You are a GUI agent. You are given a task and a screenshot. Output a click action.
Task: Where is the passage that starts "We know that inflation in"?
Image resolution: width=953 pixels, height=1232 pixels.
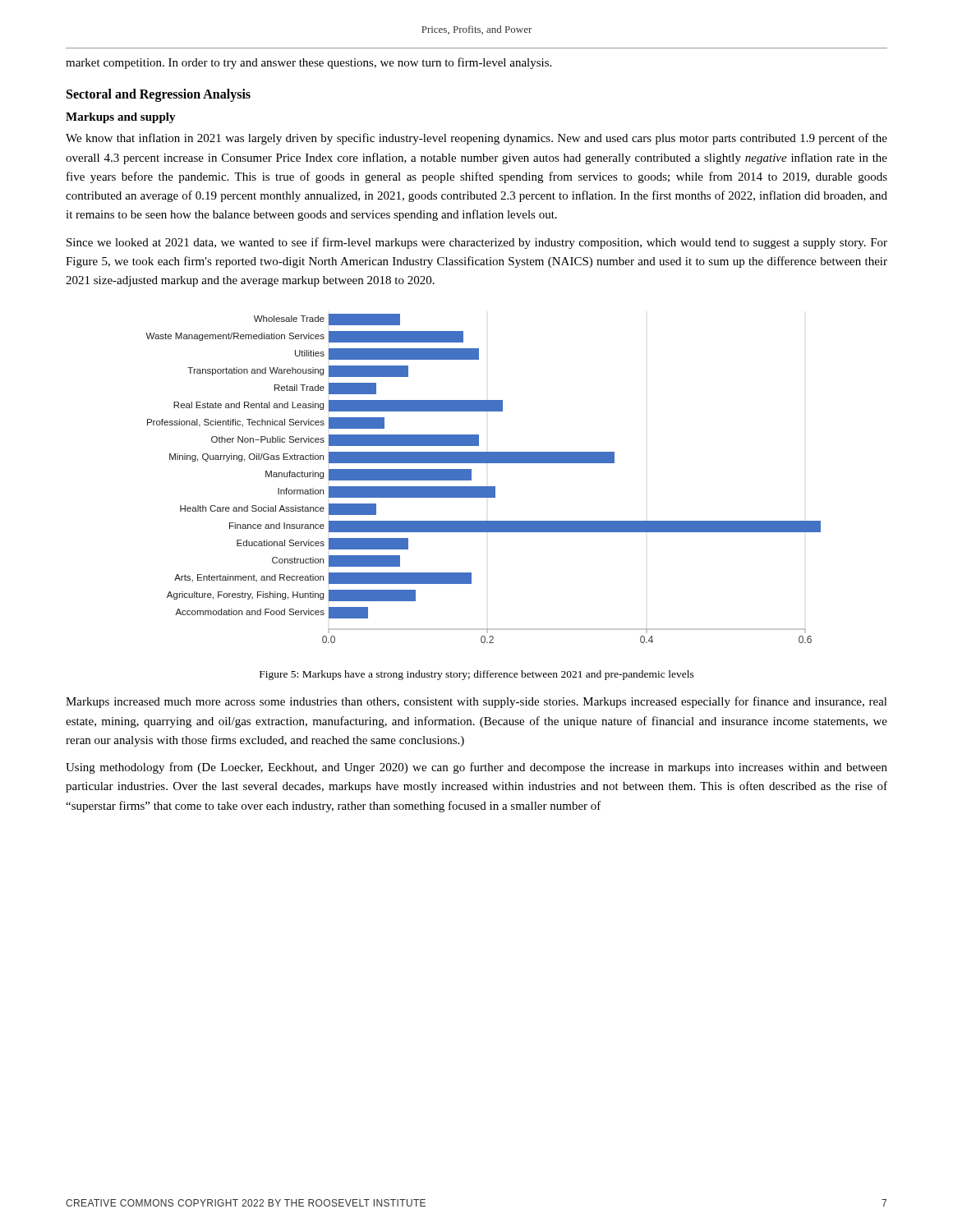(476, 176)
